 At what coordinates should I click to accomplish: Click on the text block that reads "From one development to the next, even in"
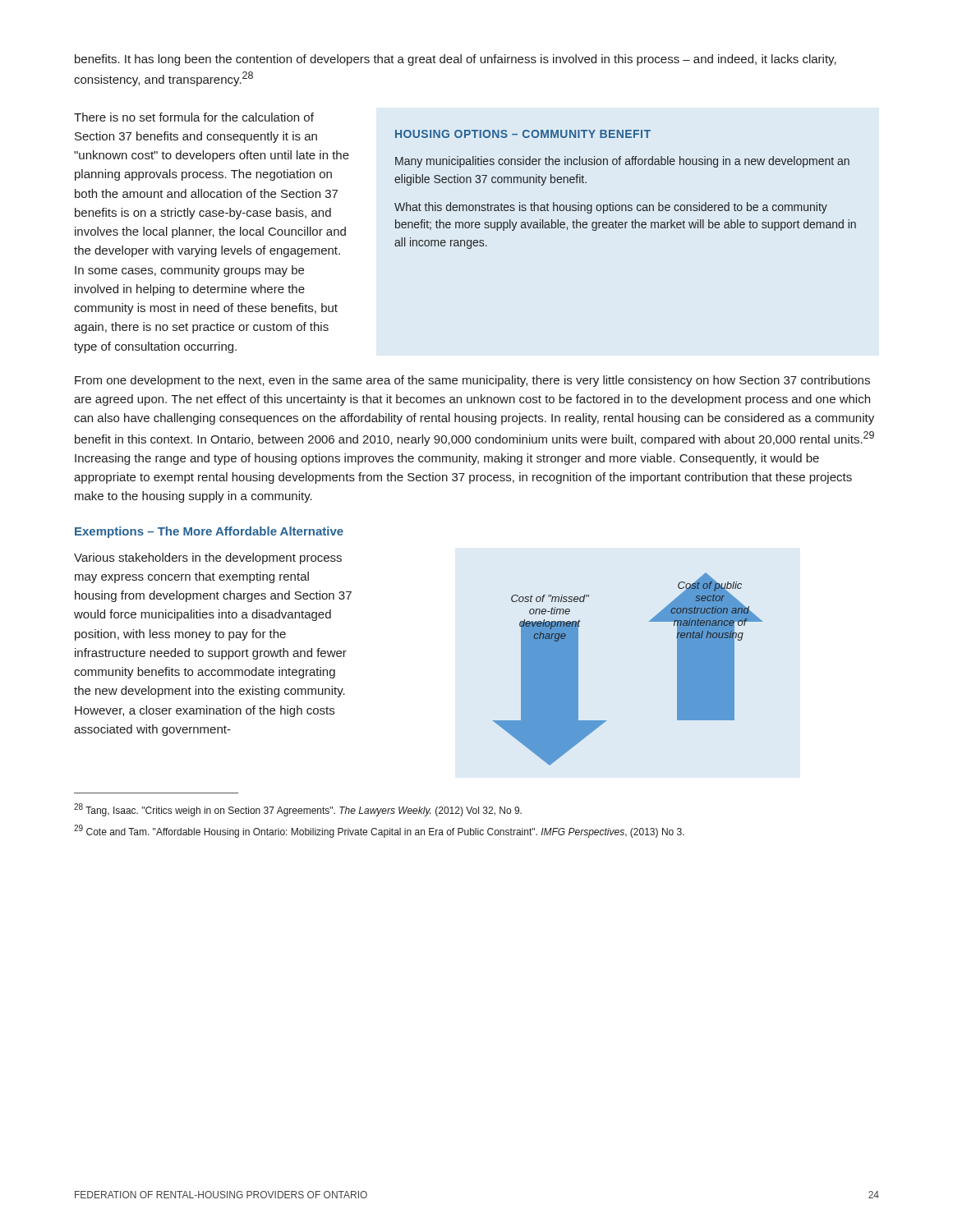click(x=474, y=438)
